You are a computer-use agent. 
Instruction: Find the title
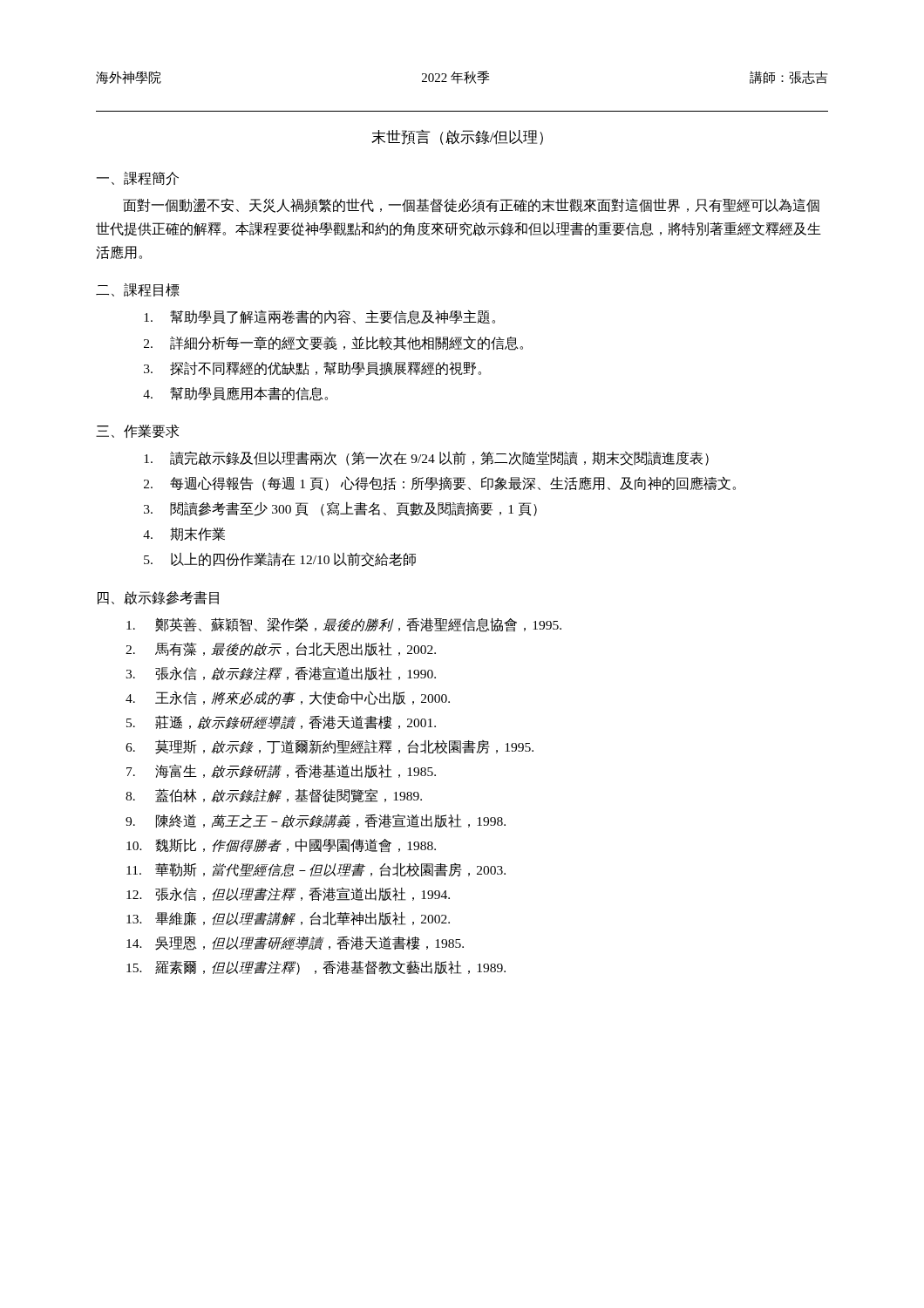pyautogui.click(x=462, y=137)
